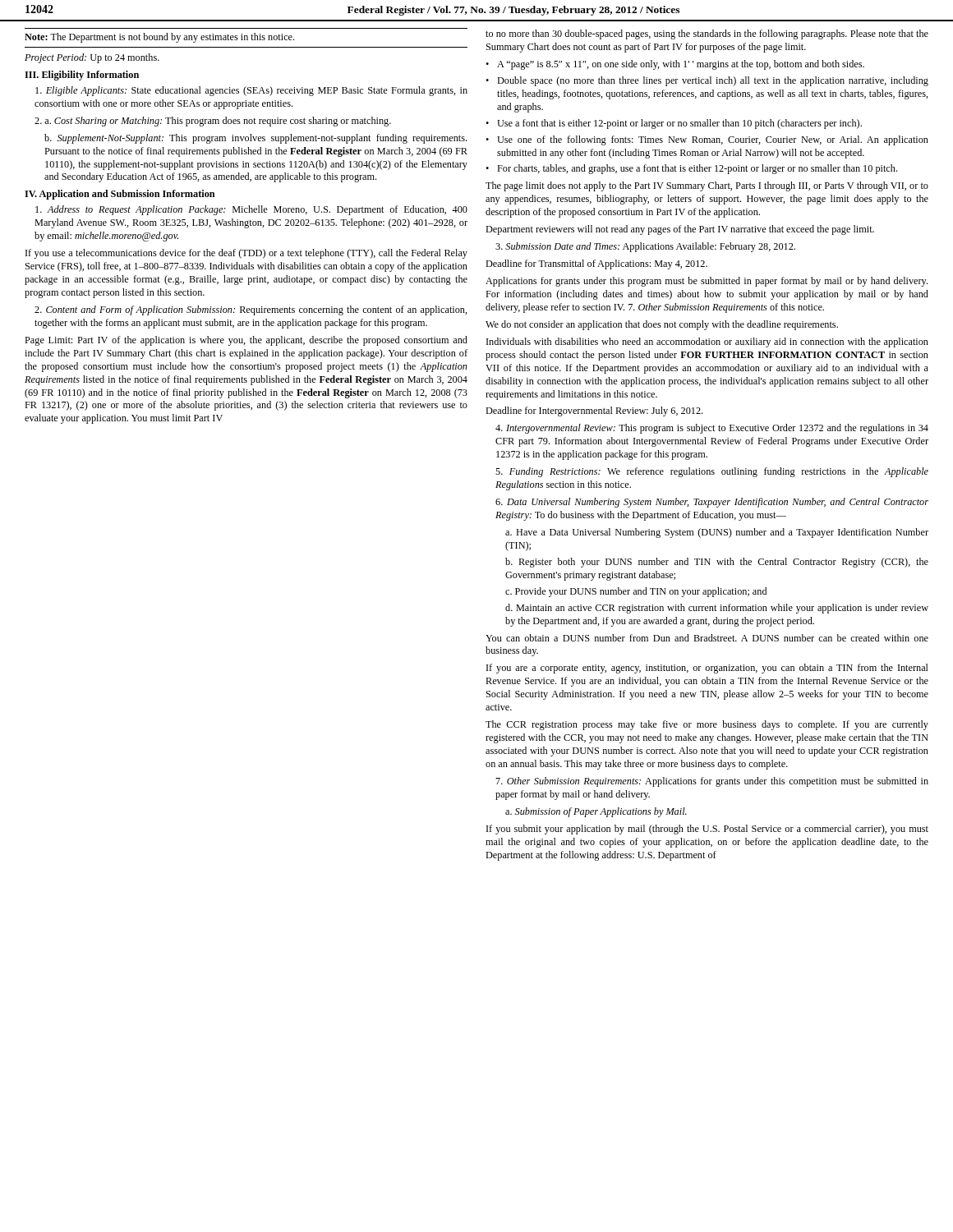This screenshot has width=953, height=1232.
Task: Find the block on this page that starts "Other Submission Requirements: Applications for grants under this"
Action: tap(712, 788)
